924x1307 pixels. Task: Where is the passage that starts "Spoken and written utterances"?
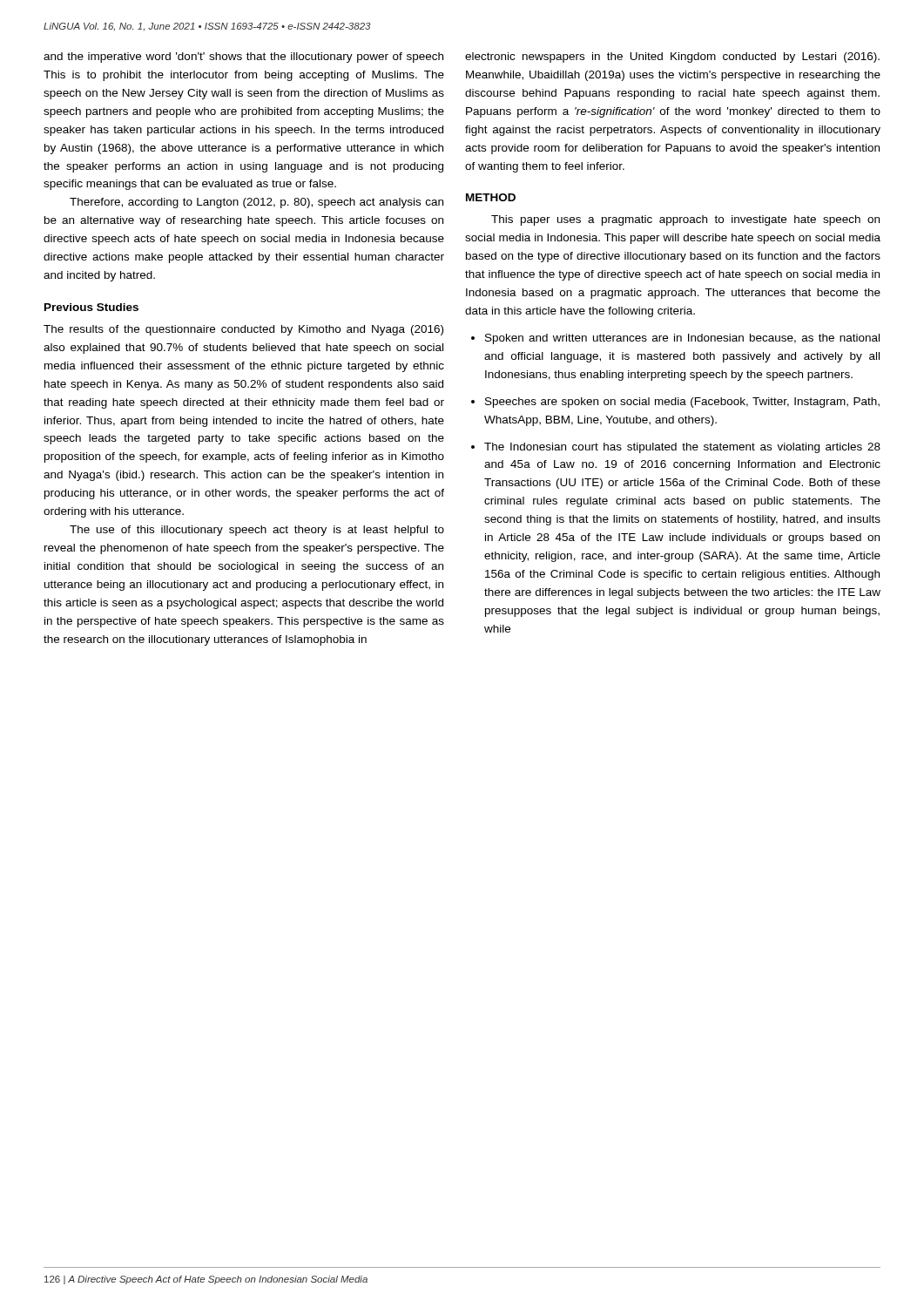682,356
